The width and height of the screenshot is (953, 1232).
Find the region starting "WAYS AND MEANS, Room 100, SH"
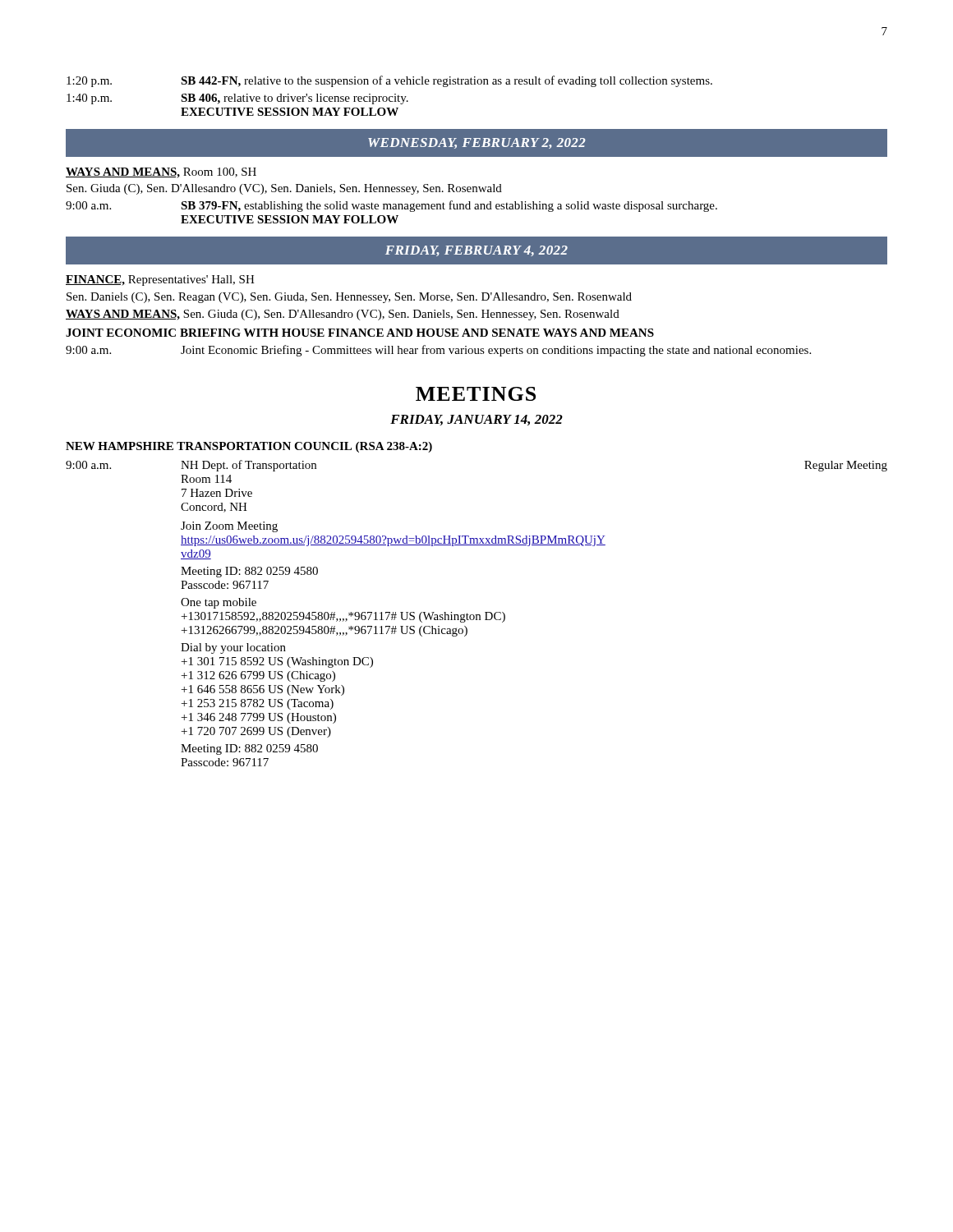pyautogui.click(x=161, y=172)
